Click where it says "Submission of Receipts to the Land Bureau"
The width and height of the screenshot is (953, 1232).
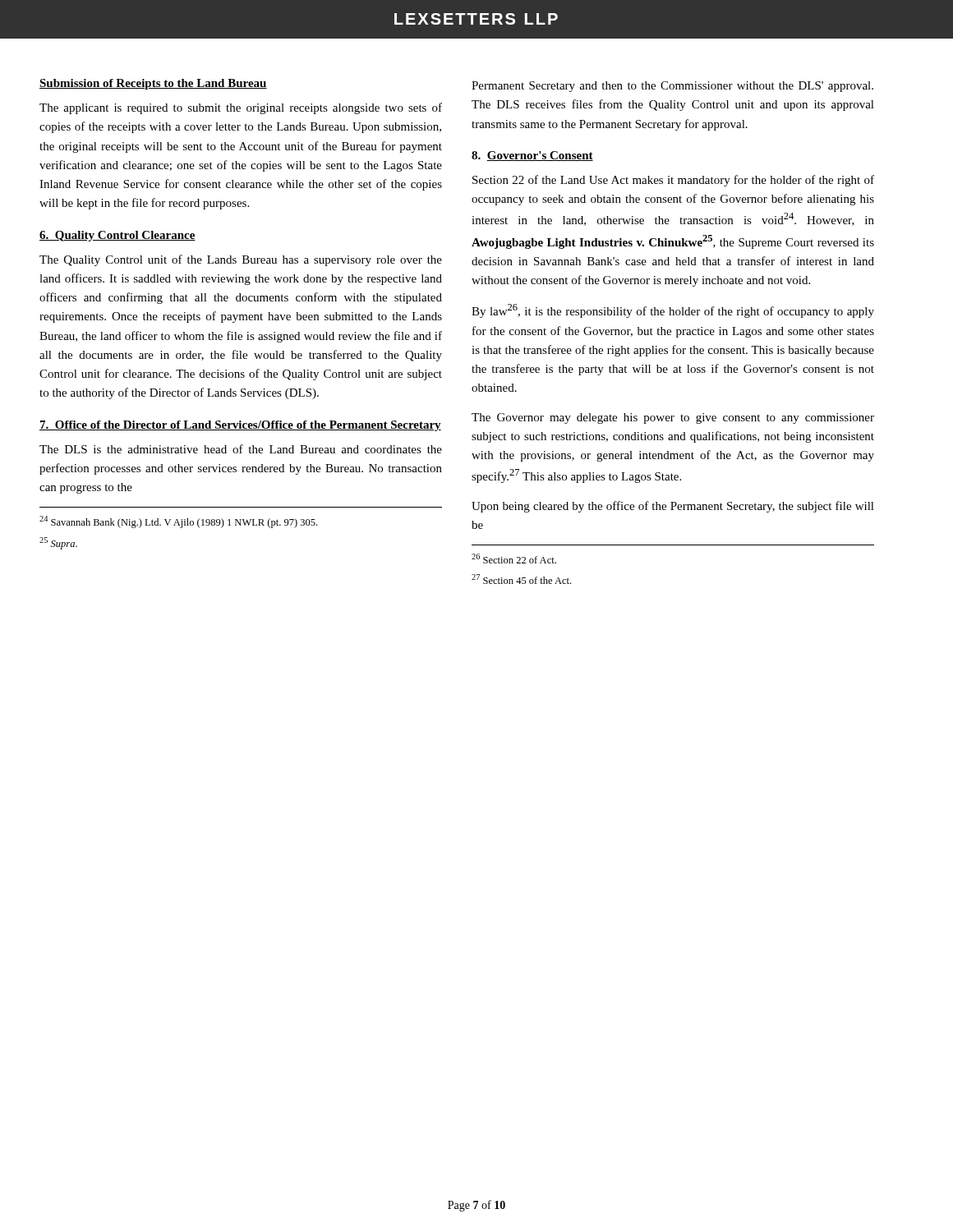click(153, 83)
